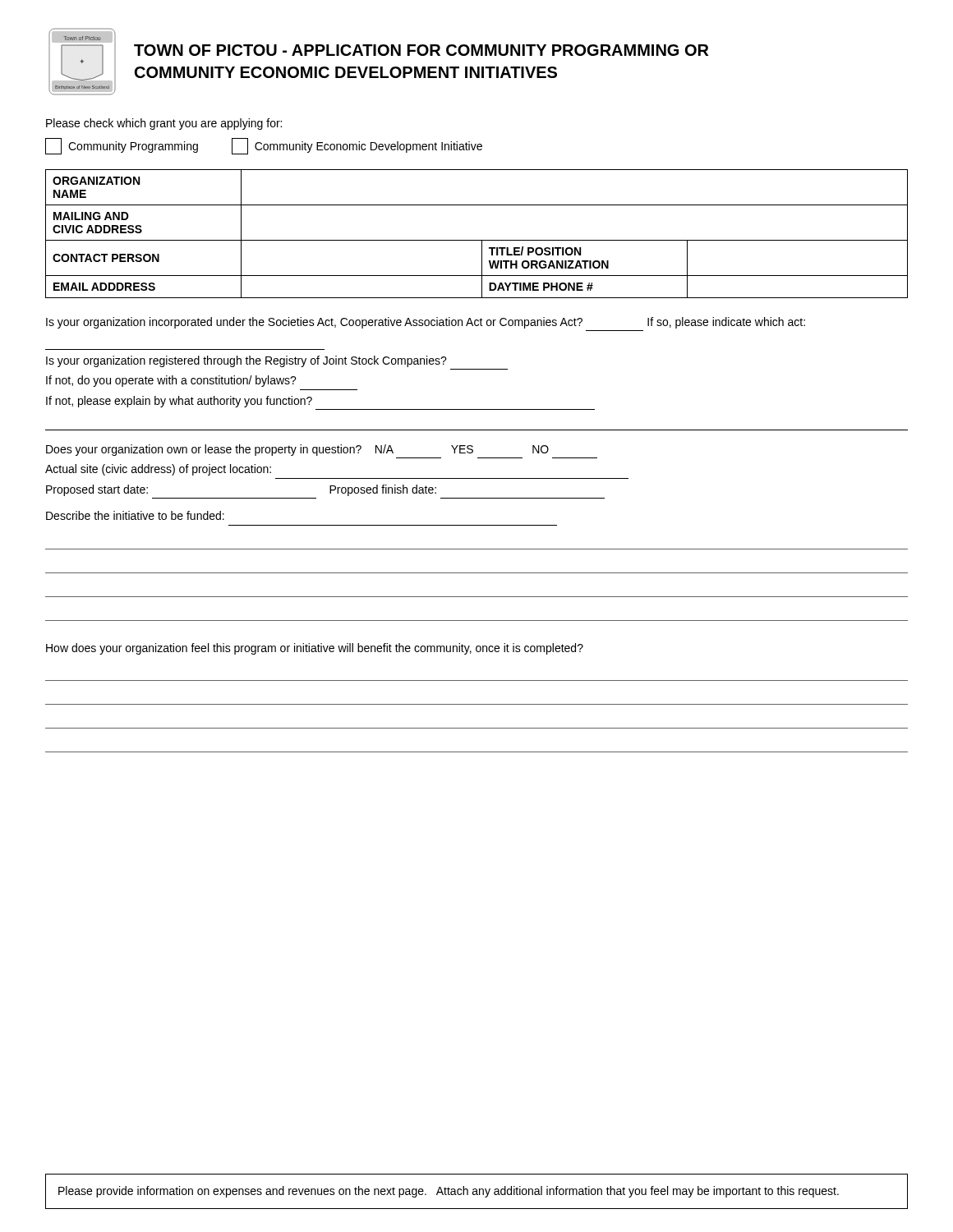Point to the block beginning "Does your organization own or lease"

click(476, 469)
